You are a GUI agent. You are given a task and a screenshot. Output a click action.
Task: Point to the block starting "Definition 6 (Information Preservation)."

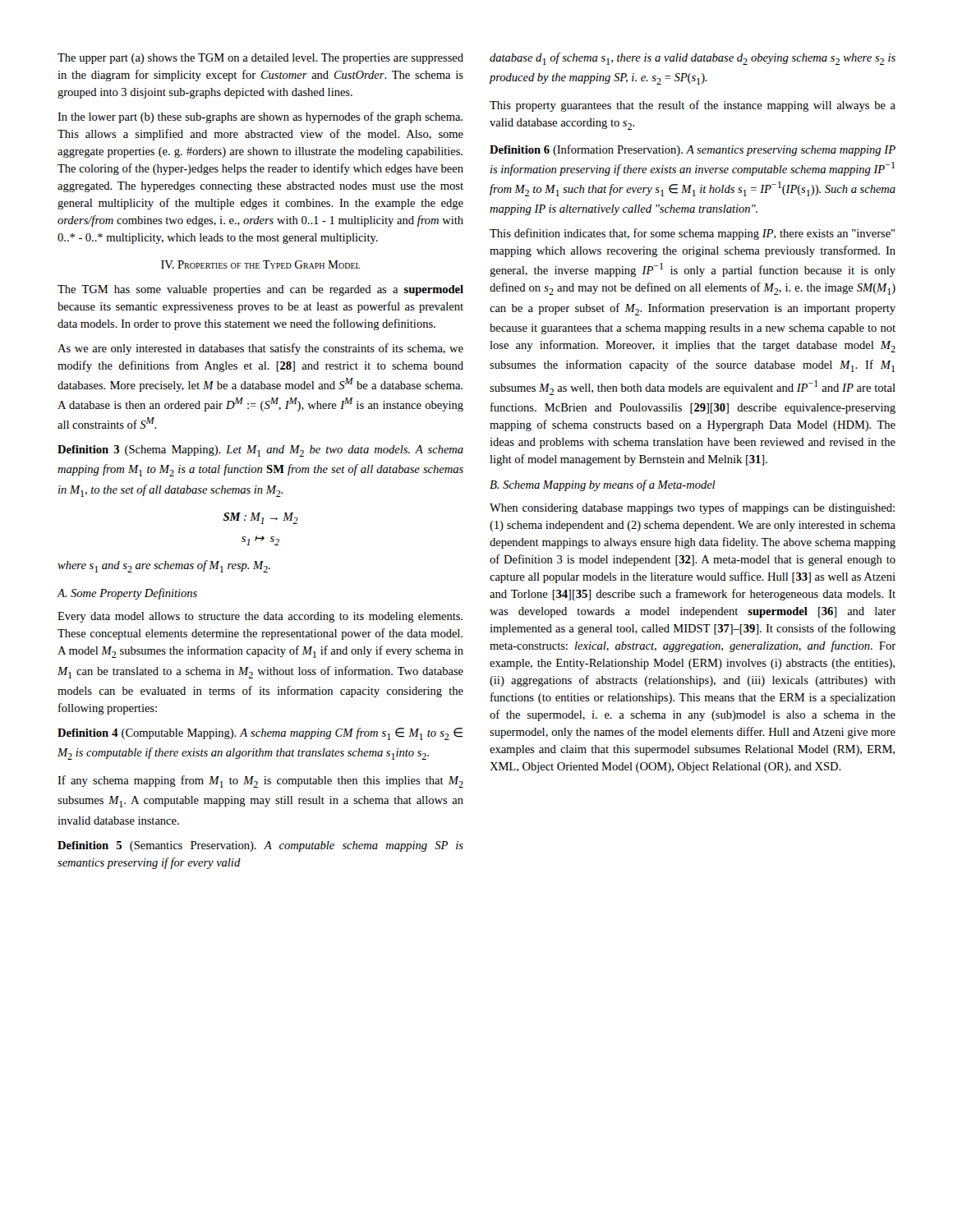(693, 179)
